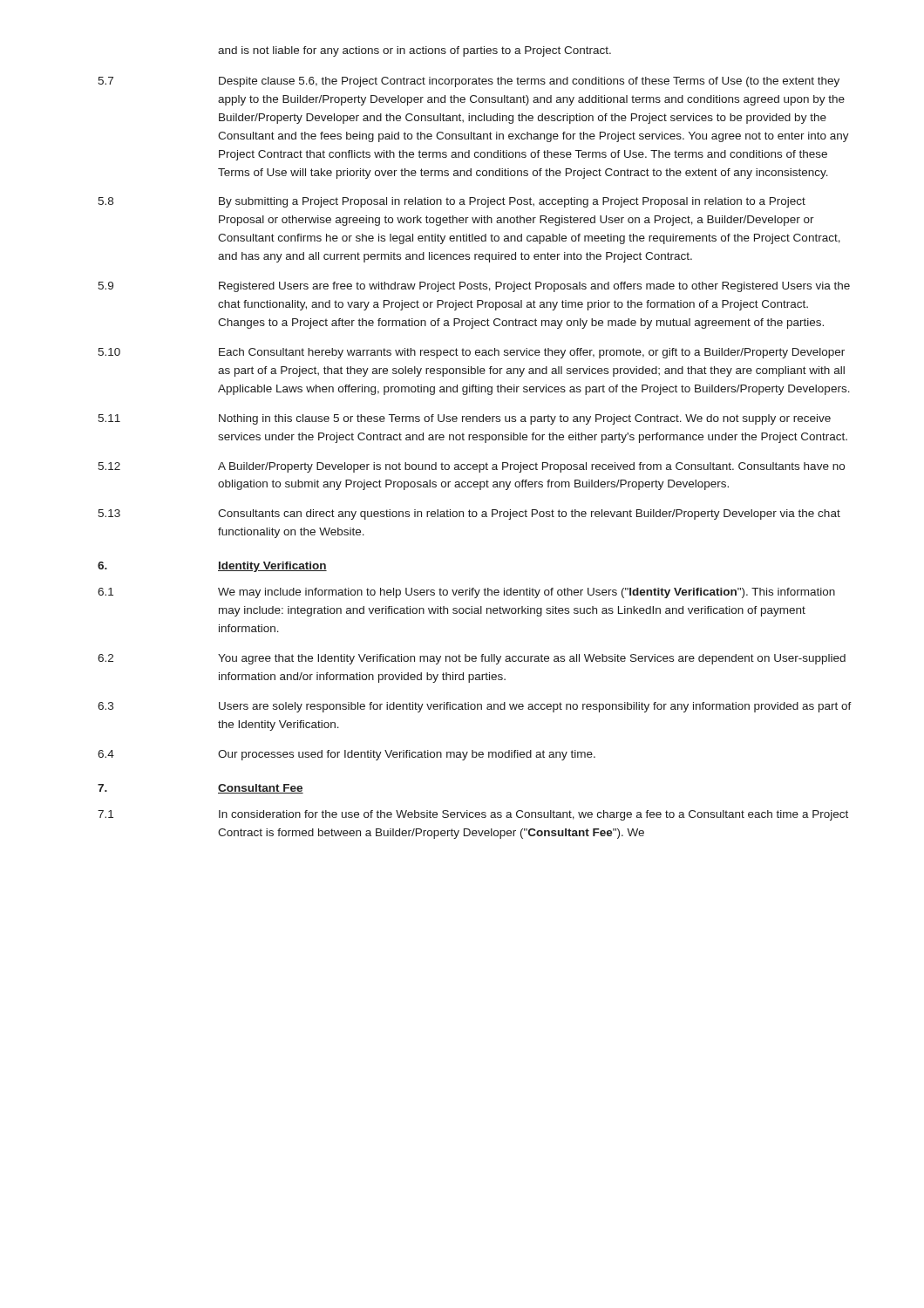Select the list item that says "5.8 By submitting a Project Proposal in relation"
This screenshot has width=924, height=1308.
click(476, 230)
